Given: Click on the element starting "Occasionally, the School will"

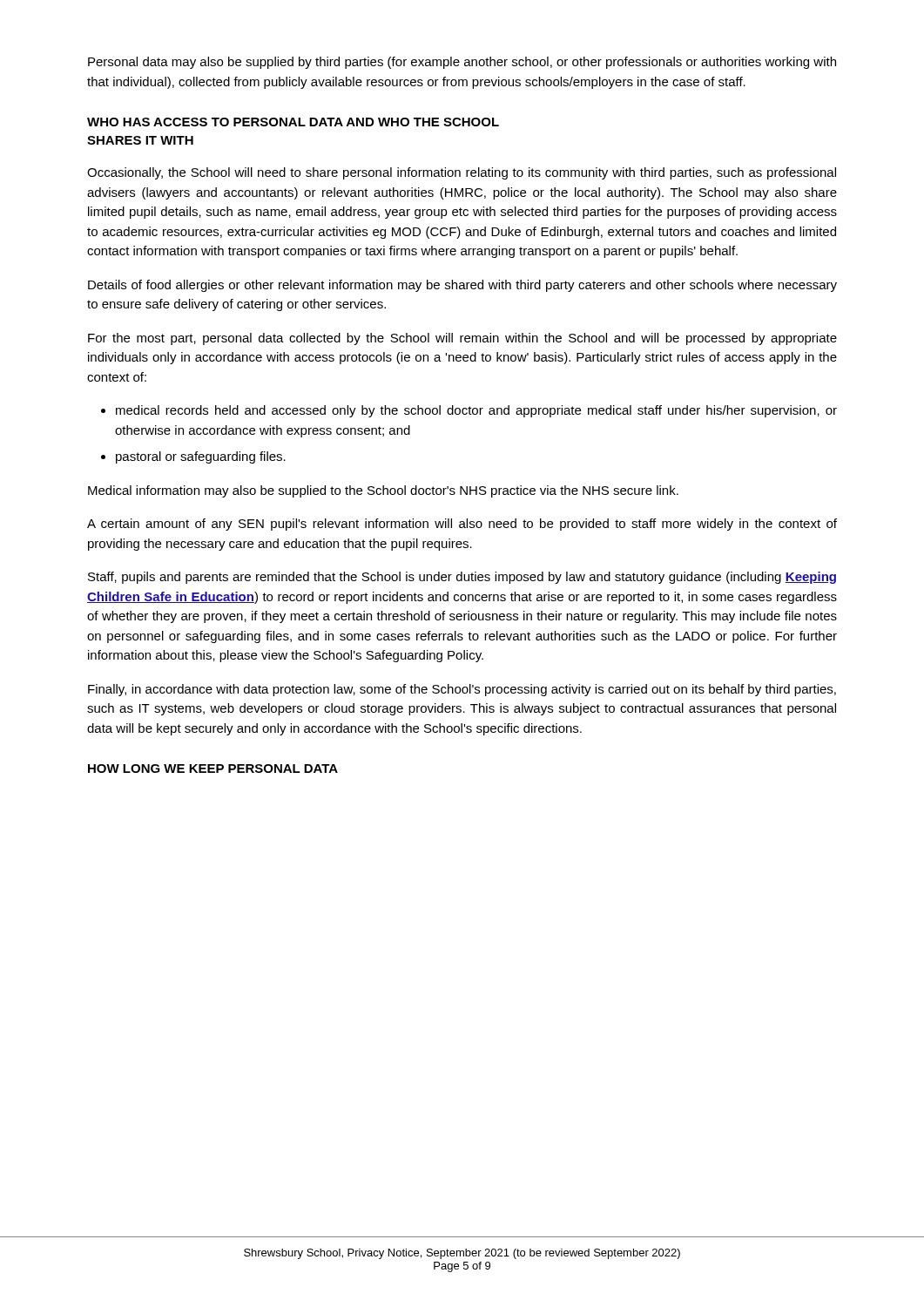Looking at the screenshot, I should pyautogui.click(x=462, y=211).
